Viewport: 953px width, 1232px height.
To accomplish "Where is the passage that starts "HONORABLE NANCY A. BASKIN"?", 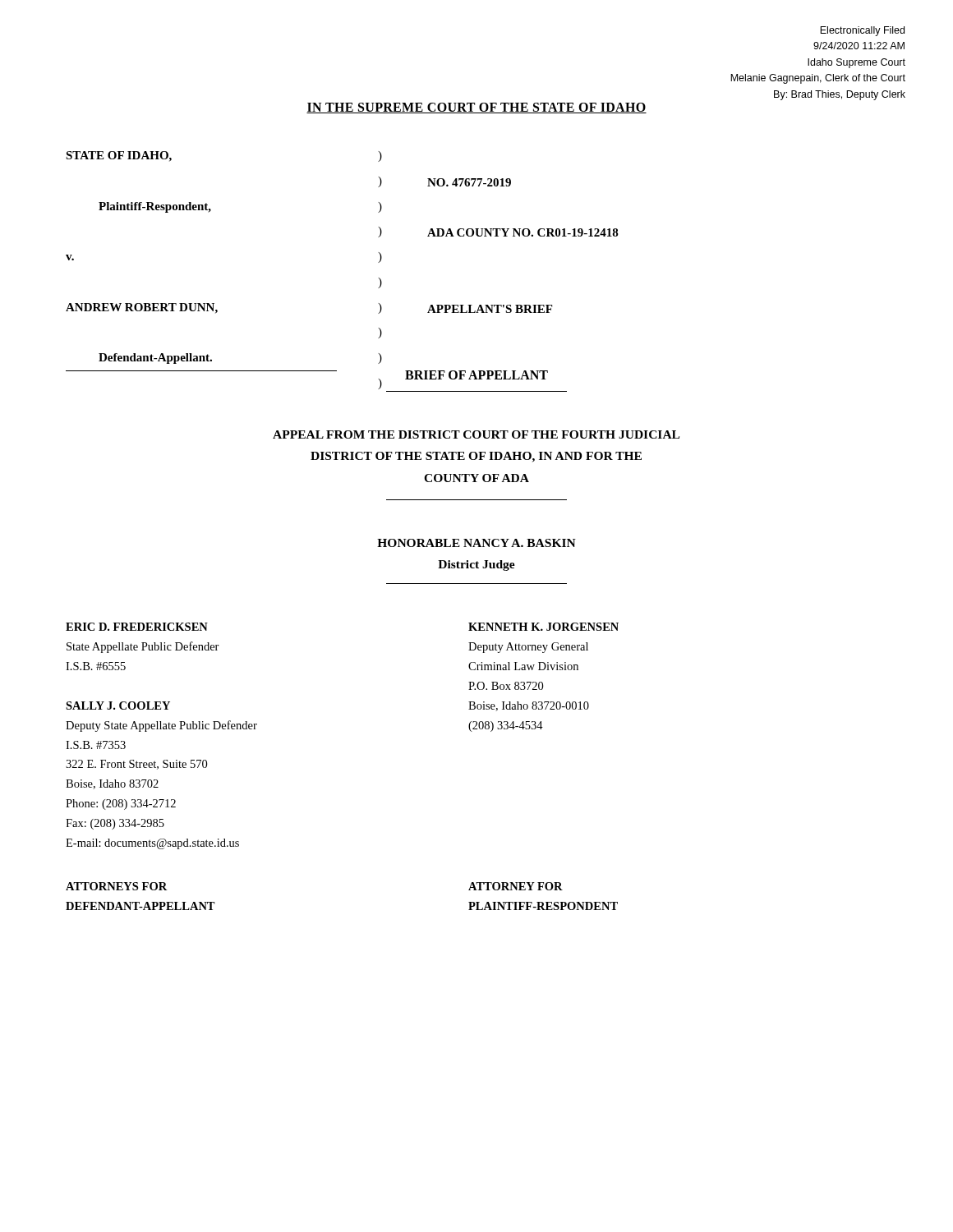I will click(x=476, y=553).
